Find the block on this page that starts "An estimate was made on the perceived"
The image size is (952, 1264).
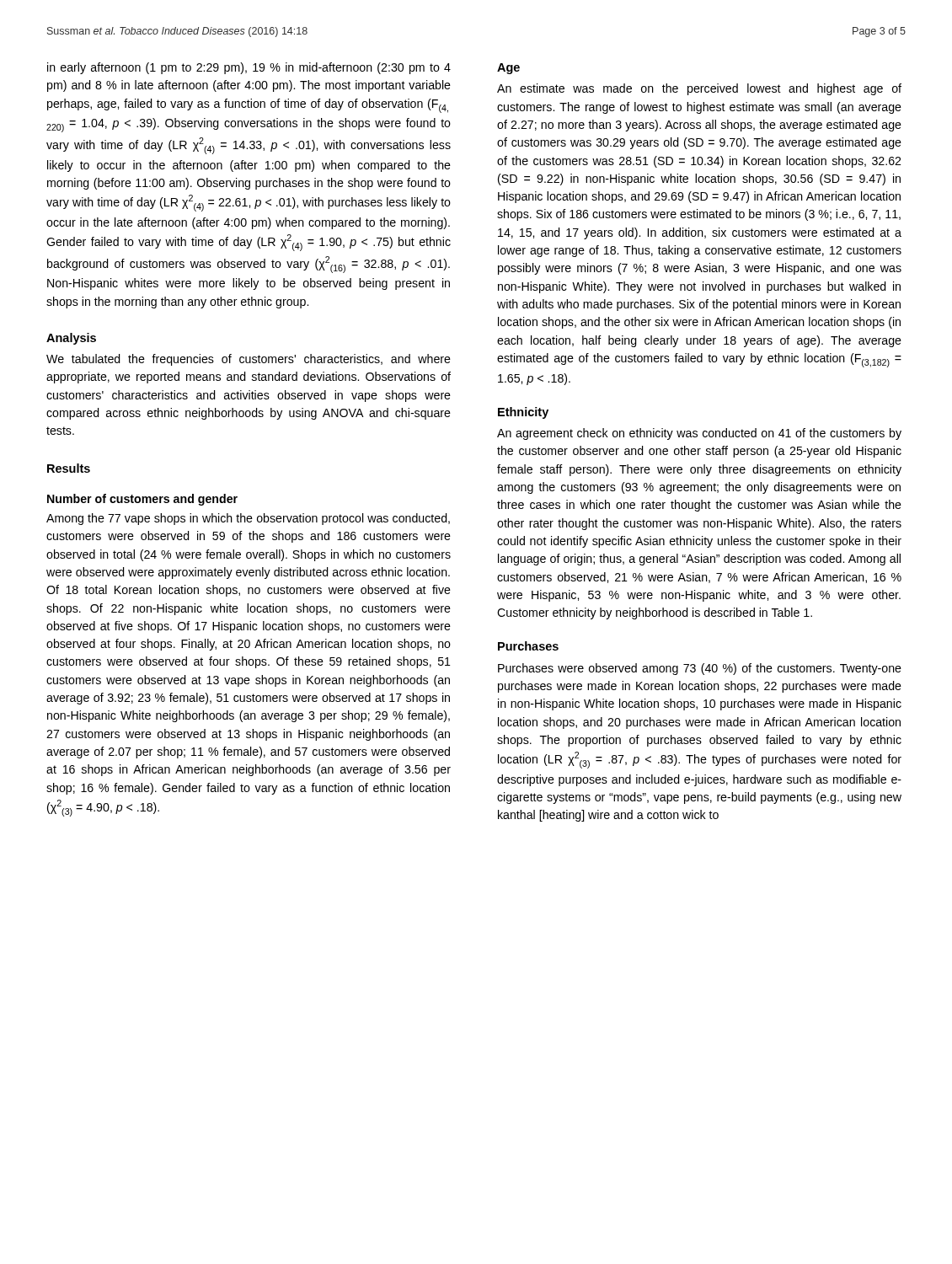[x=699, y=234]
